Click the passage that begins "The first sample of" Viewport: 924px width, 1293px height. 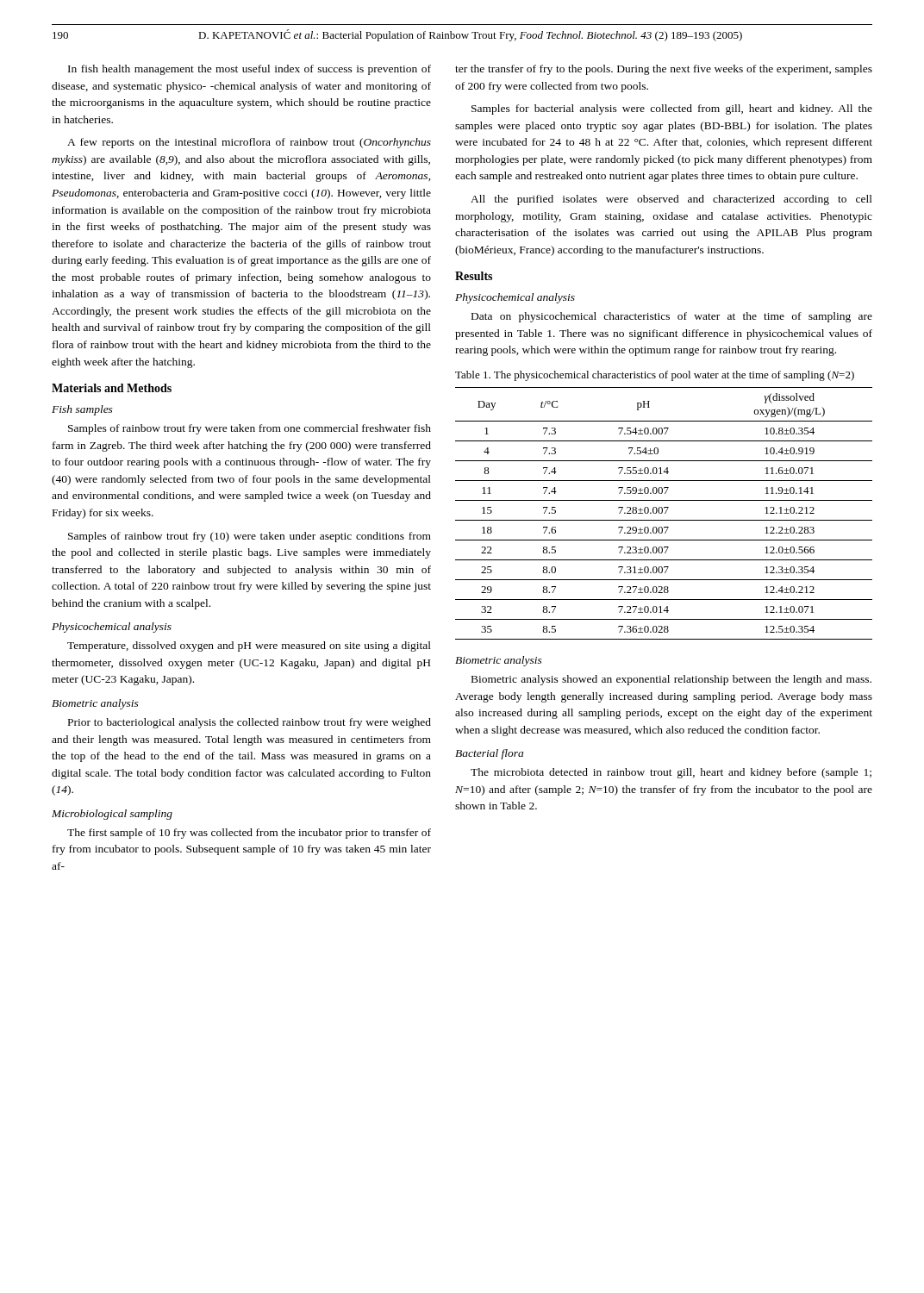click(x=241, y=849)
